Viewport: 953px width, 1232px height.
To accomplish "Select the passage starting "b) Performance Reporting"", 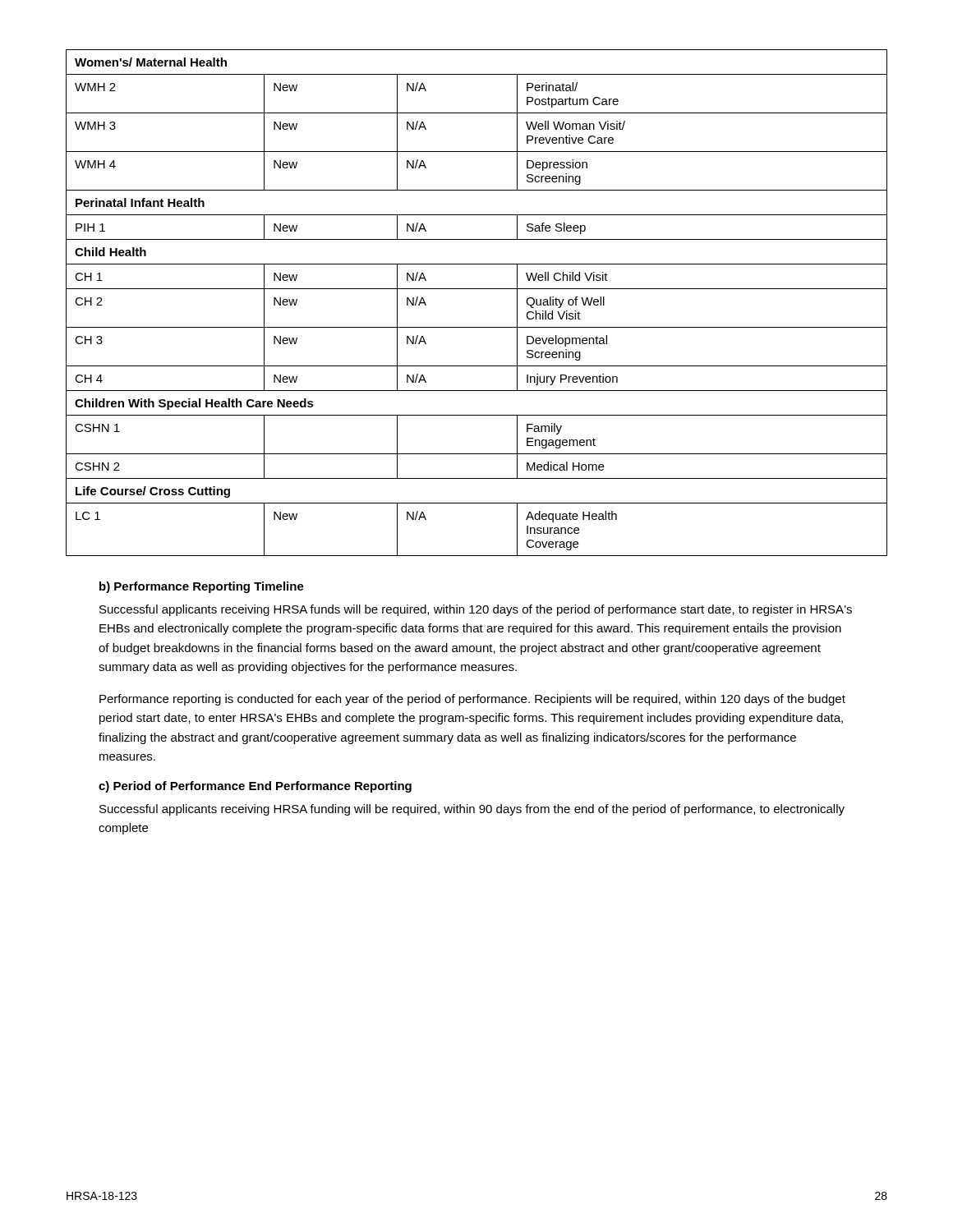I will 201,586.
